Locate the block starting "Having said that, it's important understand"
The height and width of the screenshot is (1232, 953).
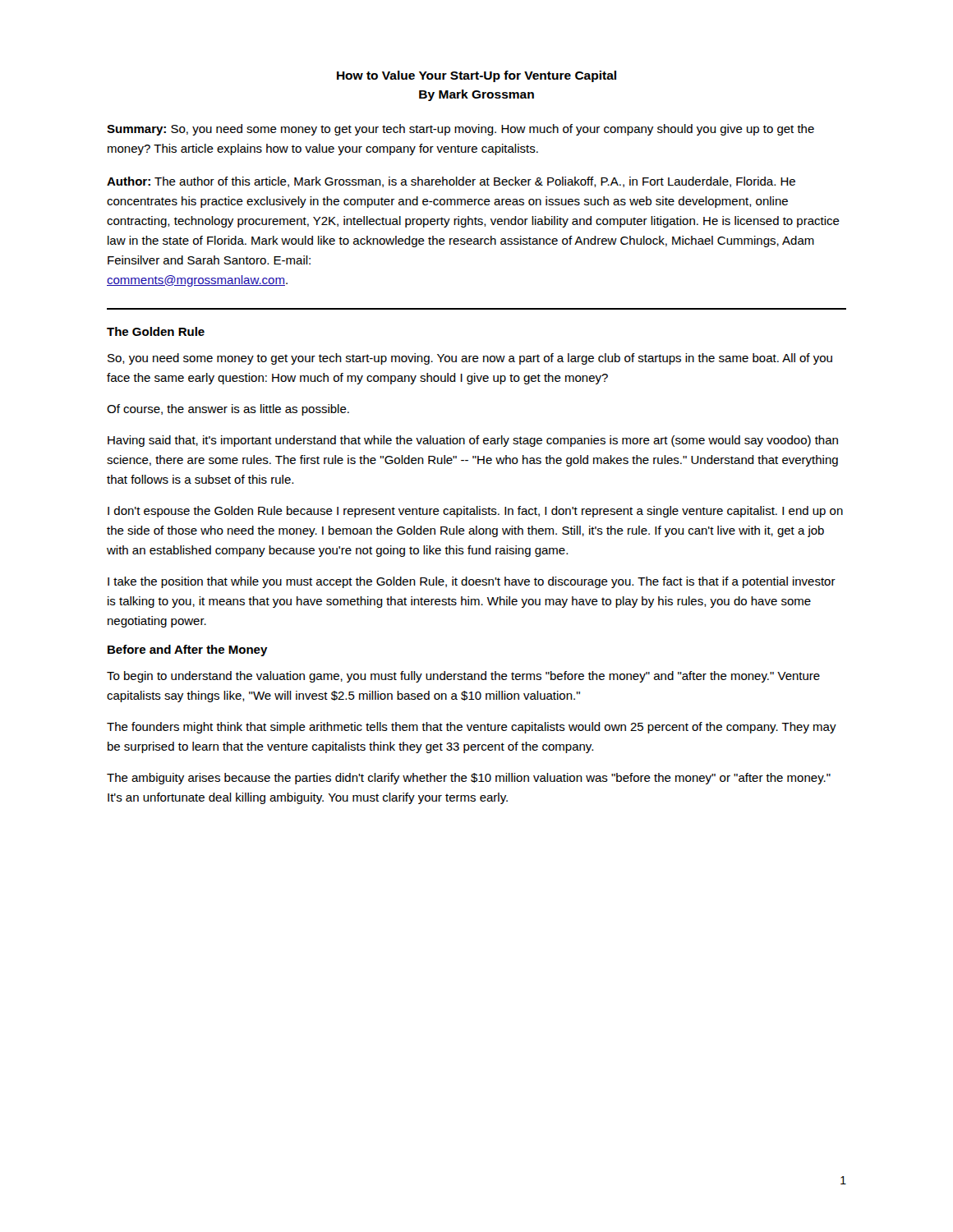pos(473,459)
